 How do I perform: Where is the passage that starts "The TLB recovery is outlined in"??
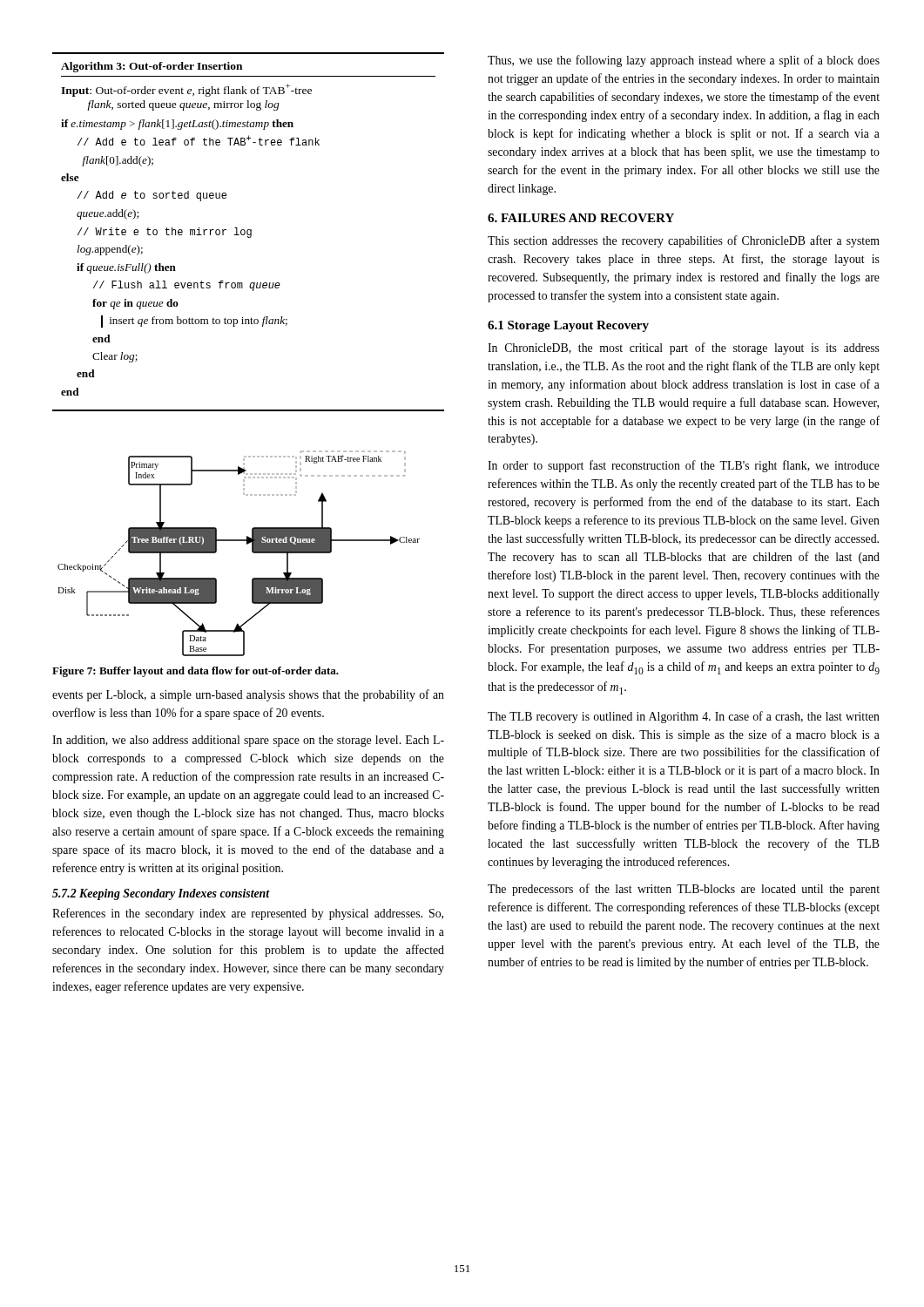[x=684, y=789]
